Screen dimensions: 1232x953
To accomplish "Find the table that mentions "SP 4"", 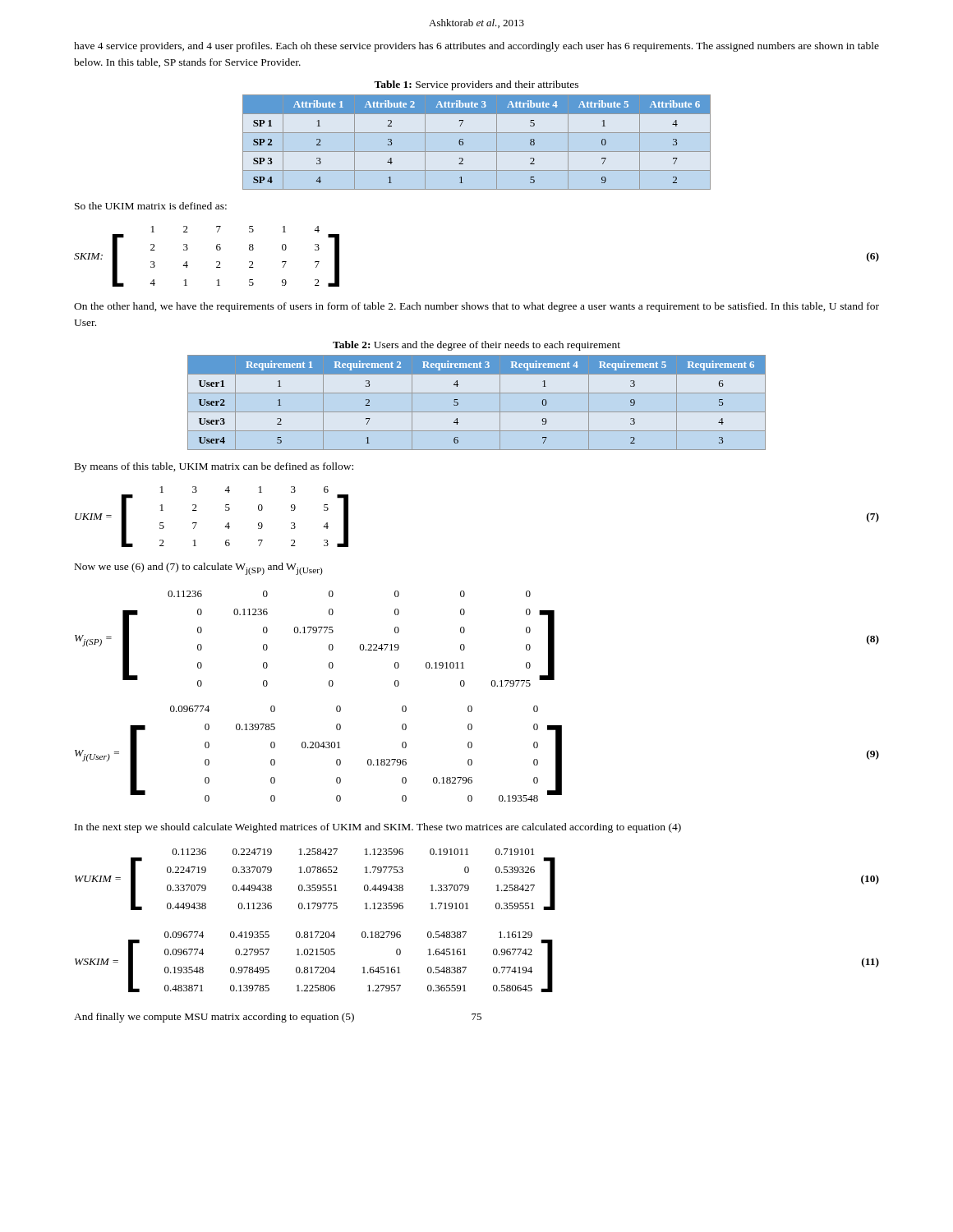I will coord(476,142).
